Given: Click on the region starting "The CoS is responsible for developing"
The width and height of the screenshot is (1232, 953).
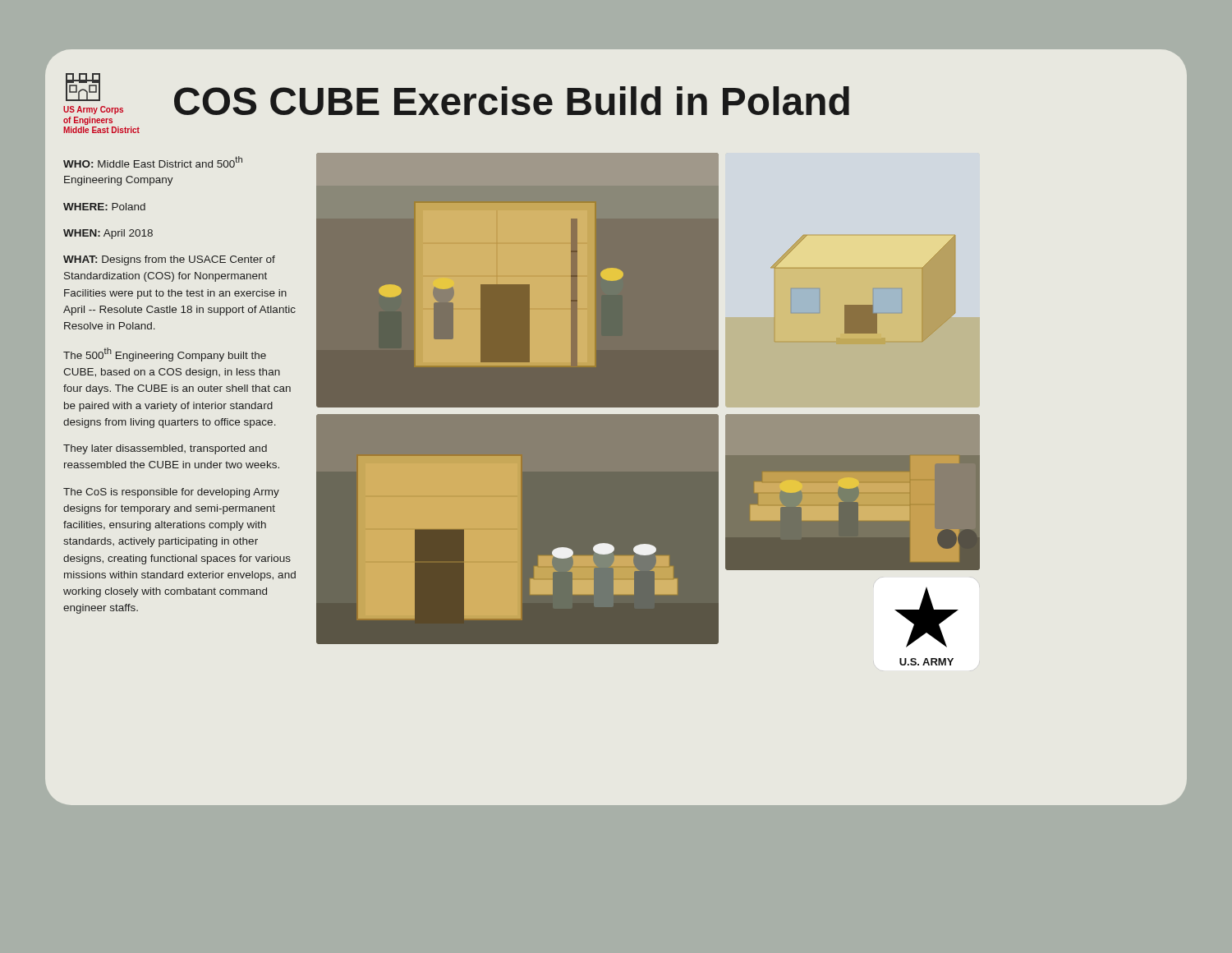Looking at the screenshot, I should (180, 550).
